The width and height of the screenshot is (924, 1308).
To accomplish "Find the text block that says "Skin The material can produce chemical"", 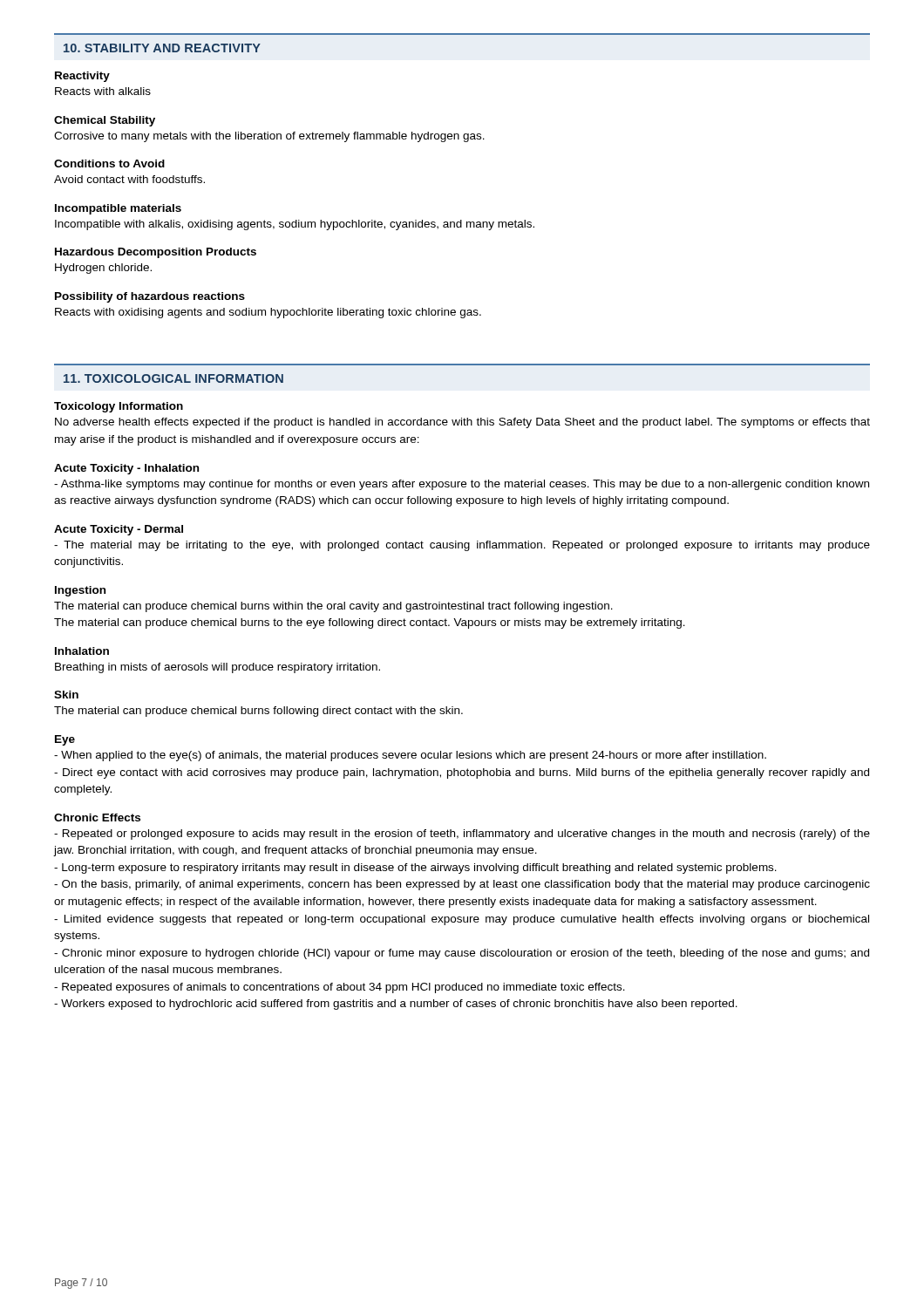I will 462,704.
